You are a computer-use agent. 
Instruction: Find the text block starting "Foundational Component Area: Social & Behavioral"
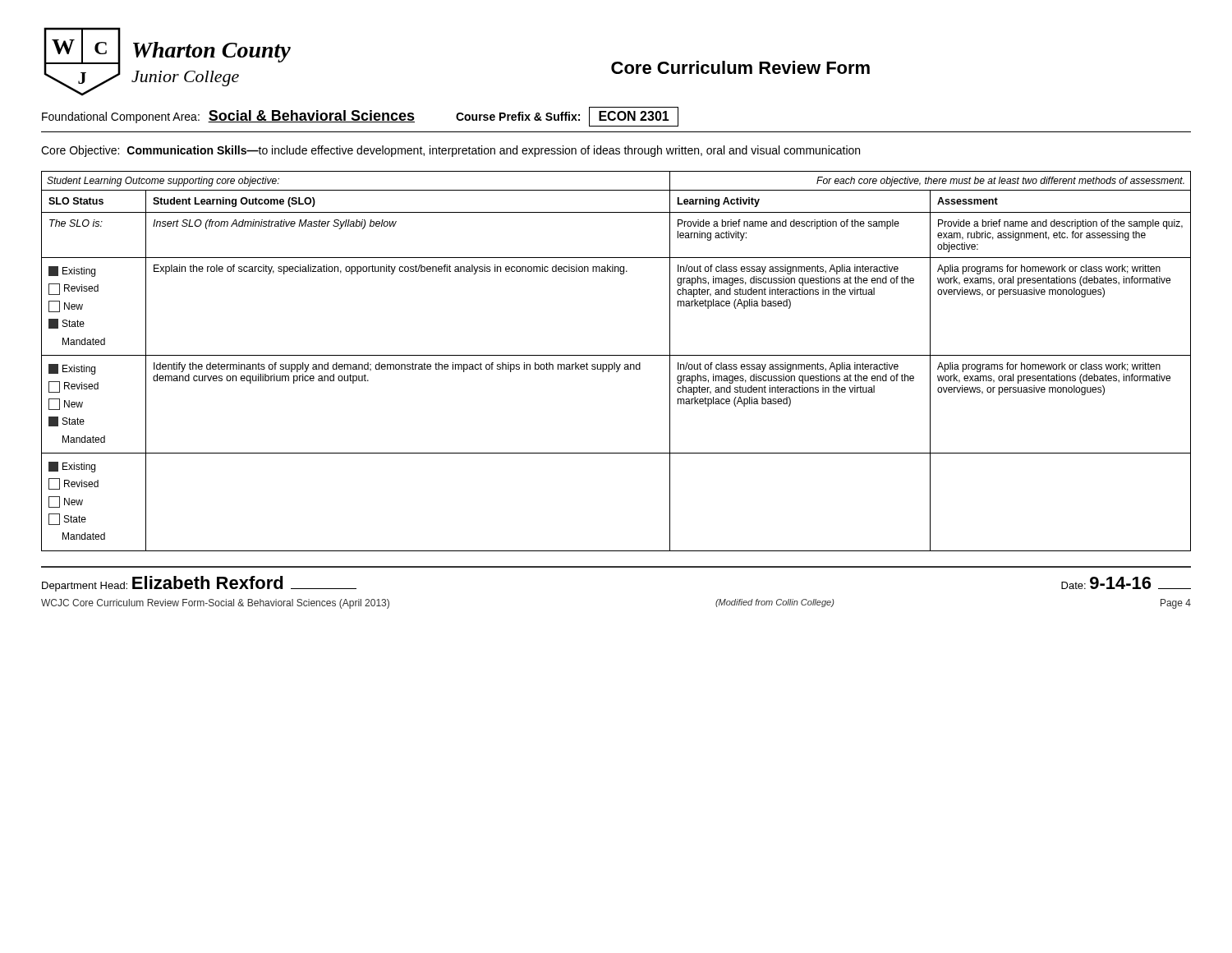pos(360,117)
